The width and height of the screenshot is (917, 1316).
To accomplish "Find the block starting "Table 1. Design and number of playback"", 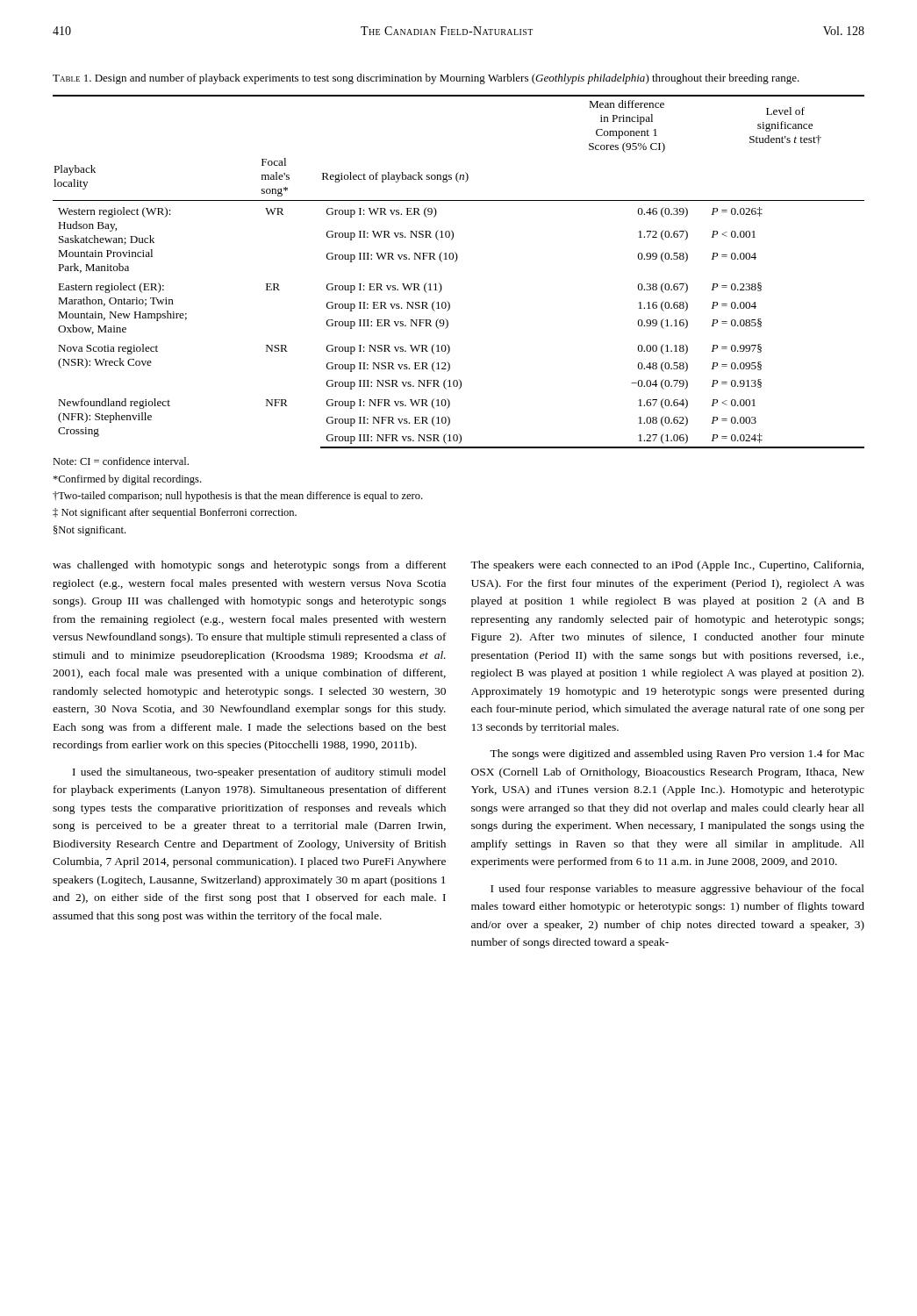I will pyautogui.click(x=426, y=78).
